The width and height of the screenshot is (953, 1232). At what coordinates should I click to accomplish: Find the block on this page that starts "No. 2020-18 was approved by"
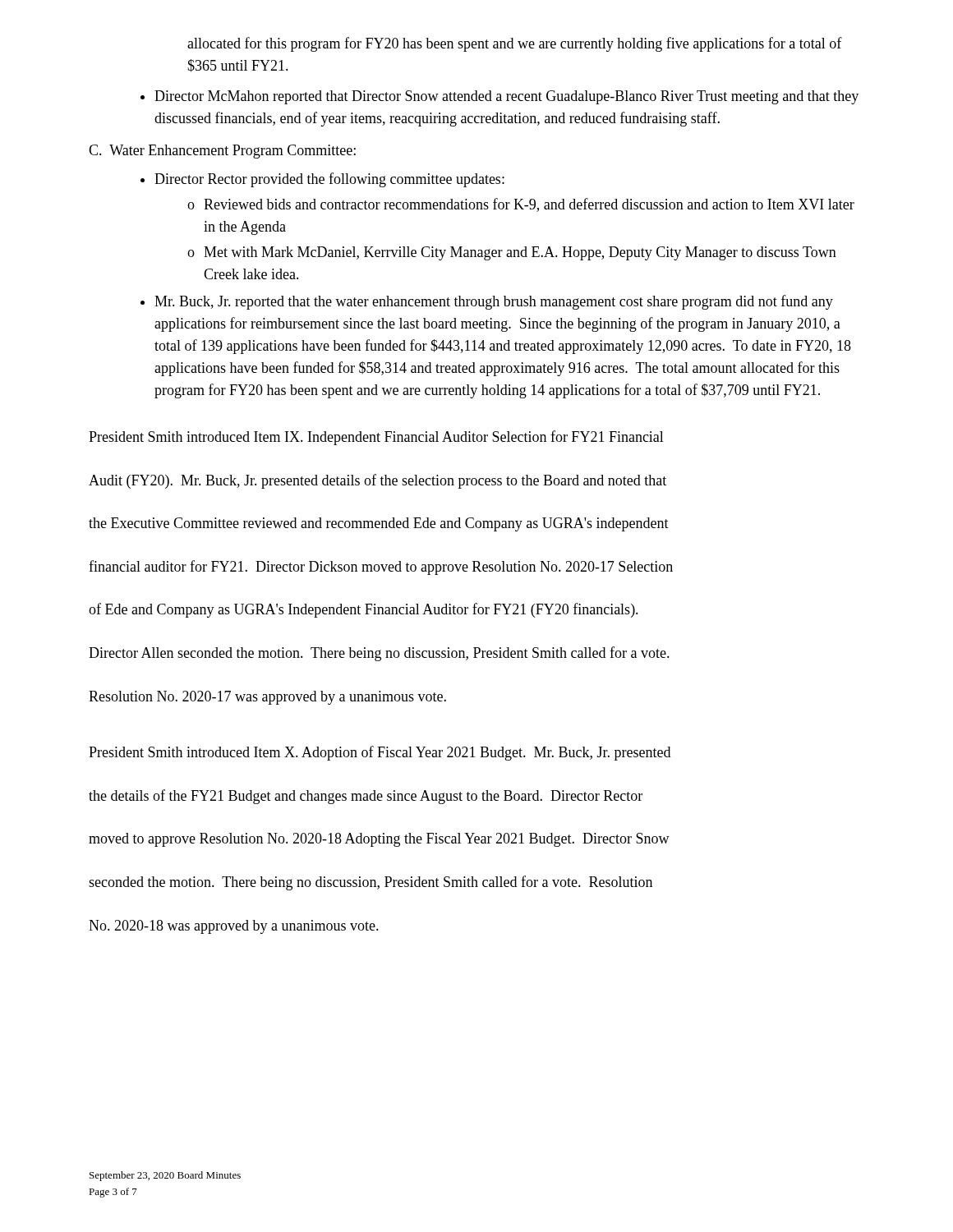(234, 925)
